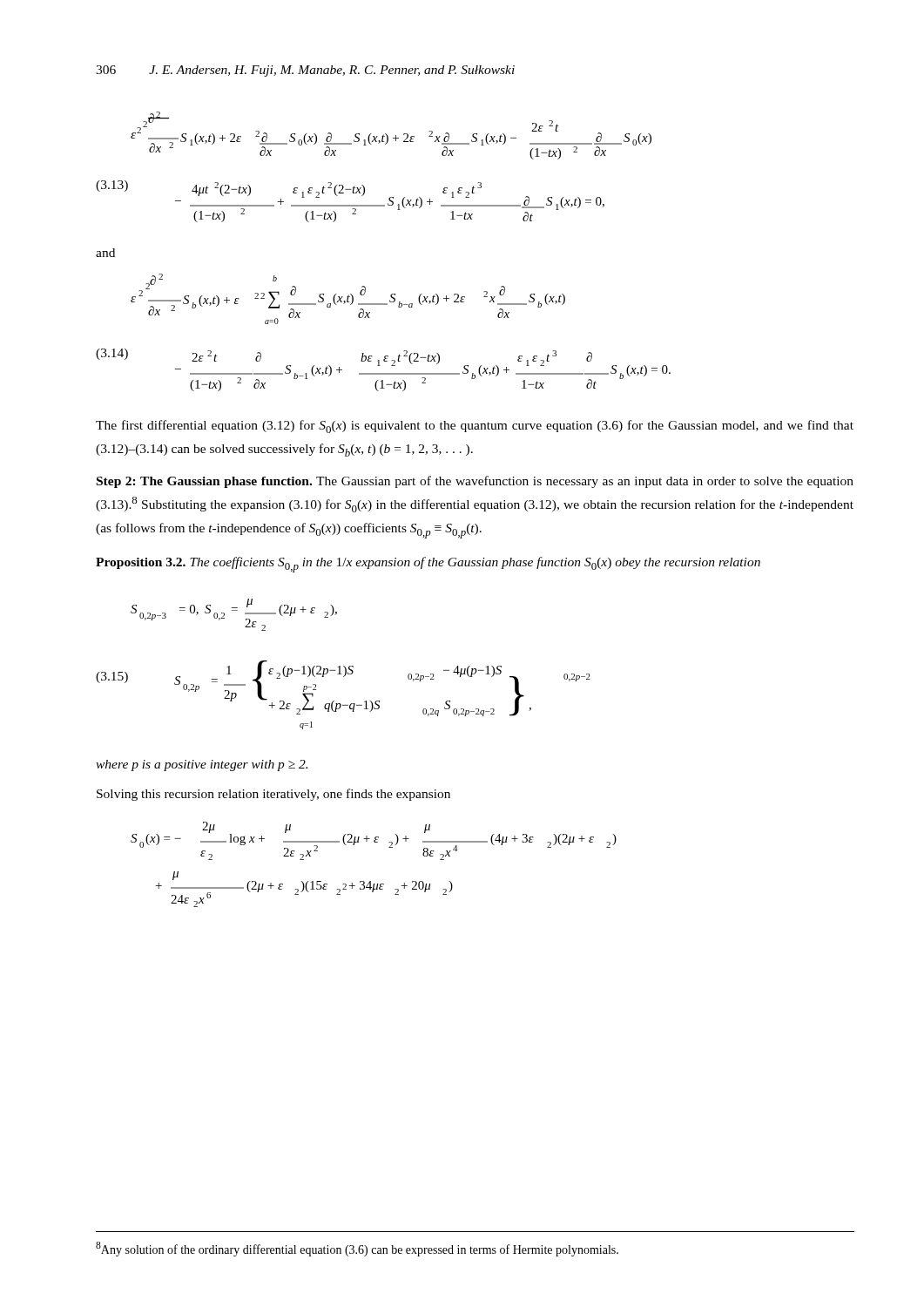Where is the formula that starts "(3.15) S 0,2p = 1 2p"?
Image resolution: width=924 pixels, height=1307 pixels.
point(449,691)
